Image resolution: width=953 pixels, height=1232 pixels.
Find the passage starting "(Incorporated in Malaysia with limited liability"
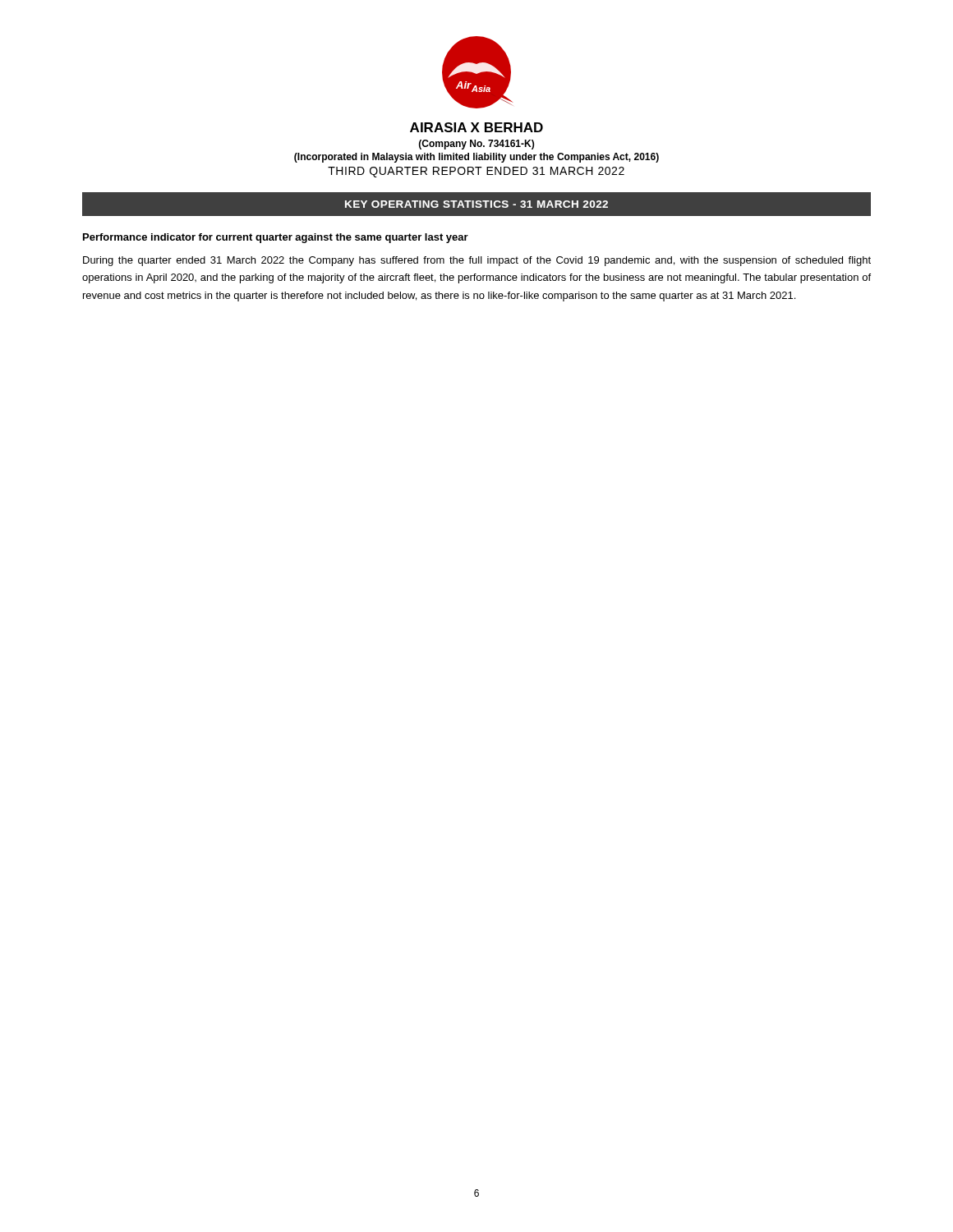476,157
